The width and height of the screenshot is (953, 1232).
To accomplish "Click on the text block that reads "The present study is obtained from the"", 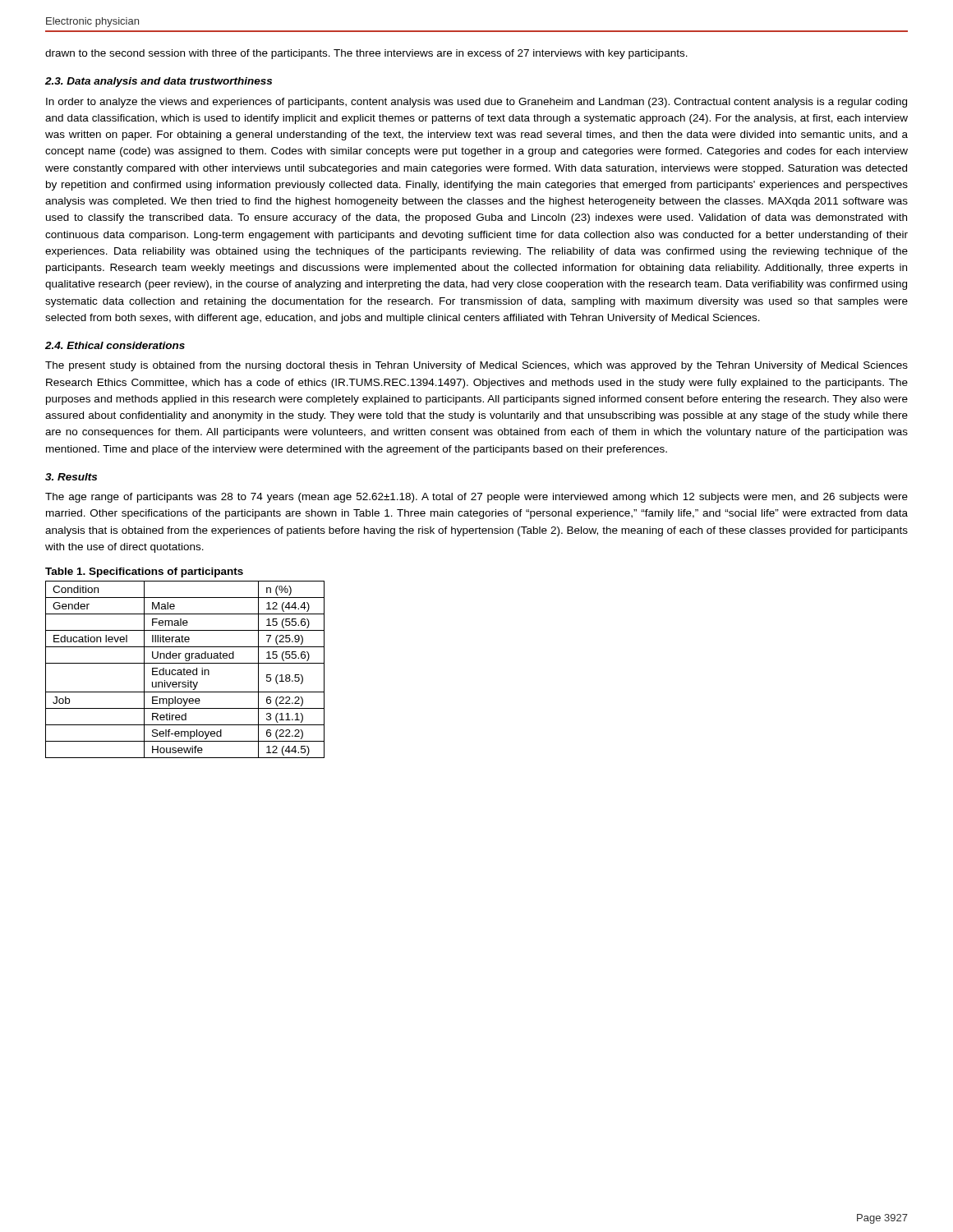I will pos(476,407).
